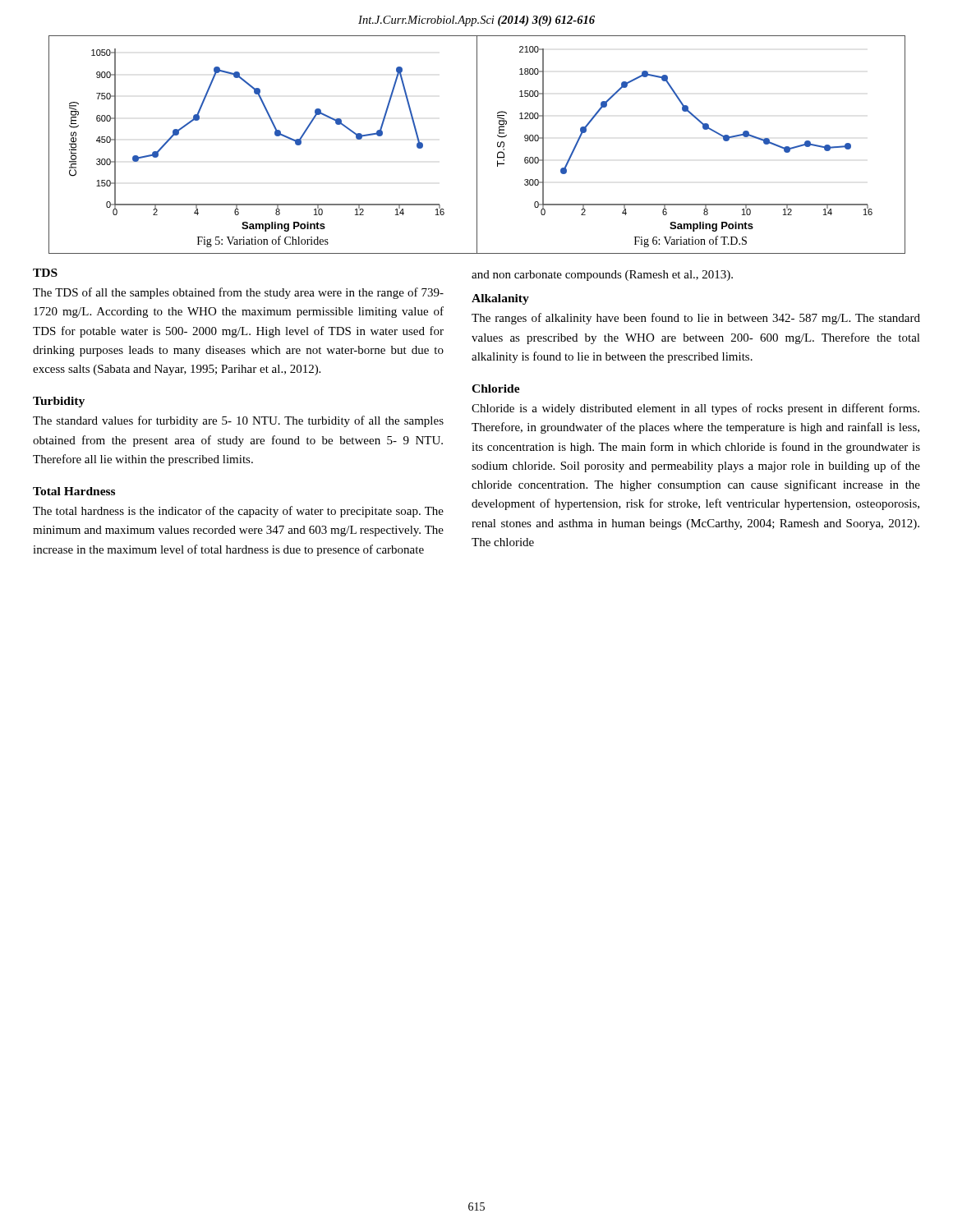Select the section header that reads "Total Hardness"
953x1232 pixels.
pos(74,491)
